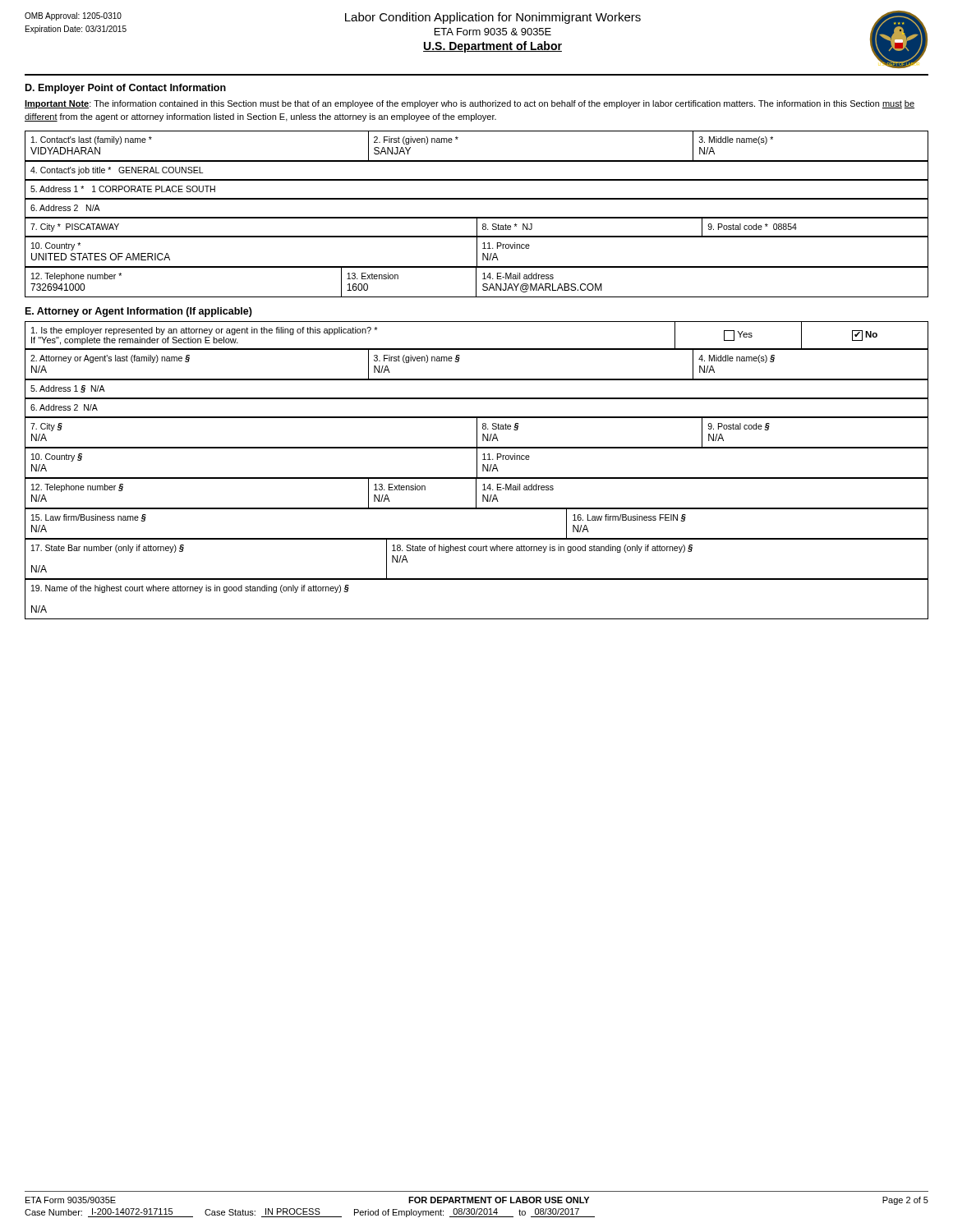Locate the table with the text "19. Name of the highest"

(476, 599)
